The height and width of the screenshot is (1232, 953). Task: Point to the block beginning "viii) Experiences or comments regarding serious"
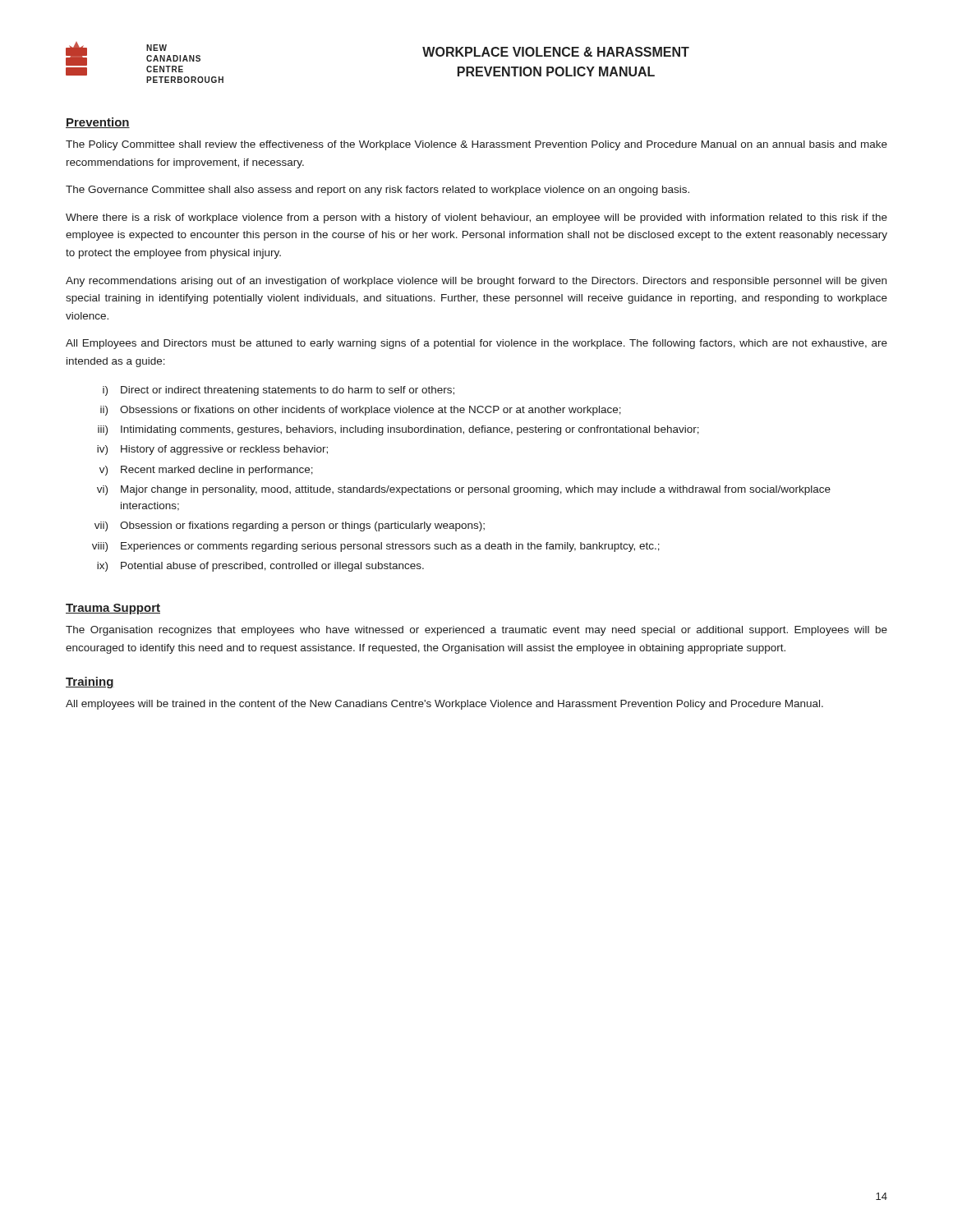click(476, 546)
